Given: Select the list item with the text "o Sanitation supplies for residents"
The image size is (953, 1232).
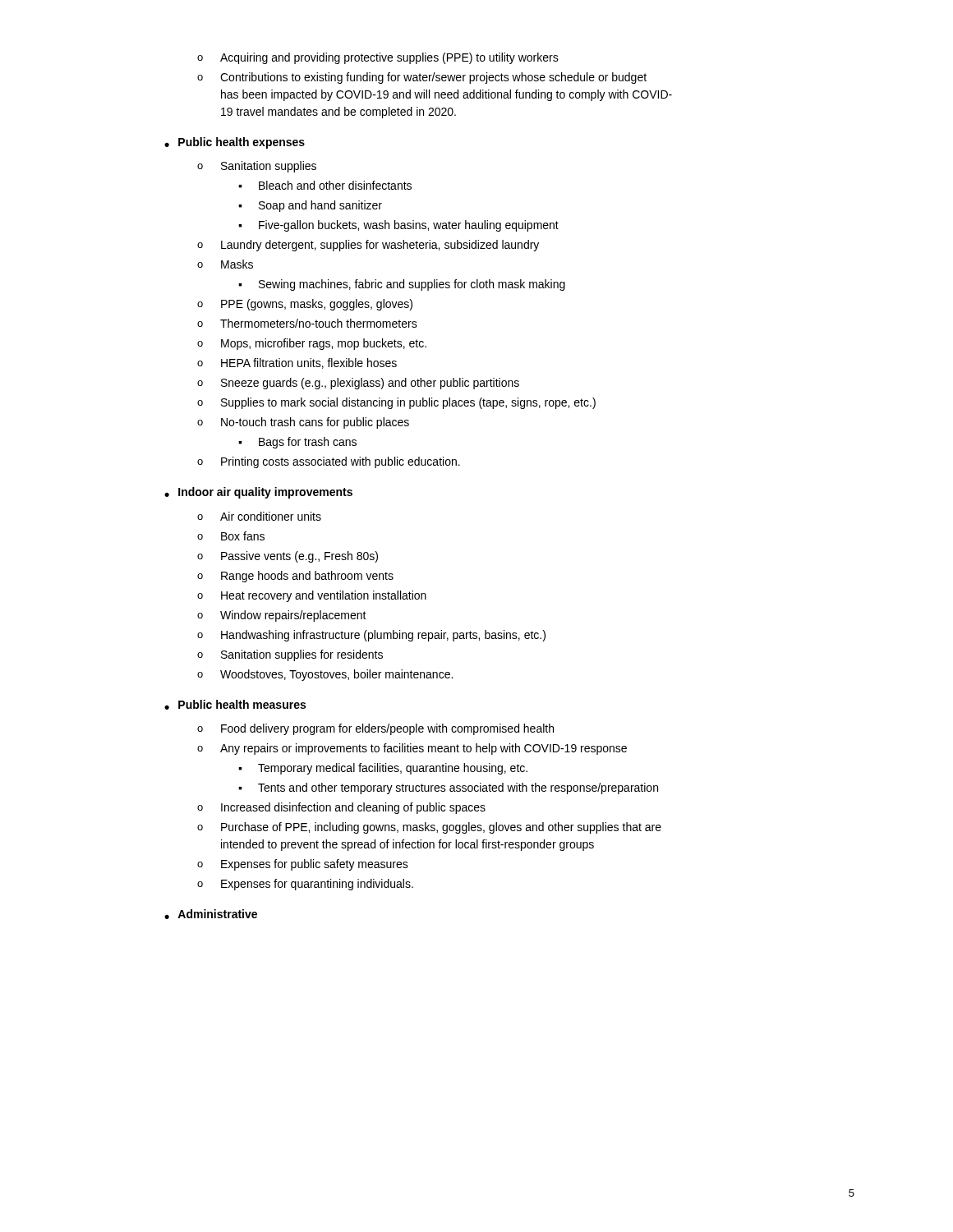Looking at the screenshot, I should 290,655.
